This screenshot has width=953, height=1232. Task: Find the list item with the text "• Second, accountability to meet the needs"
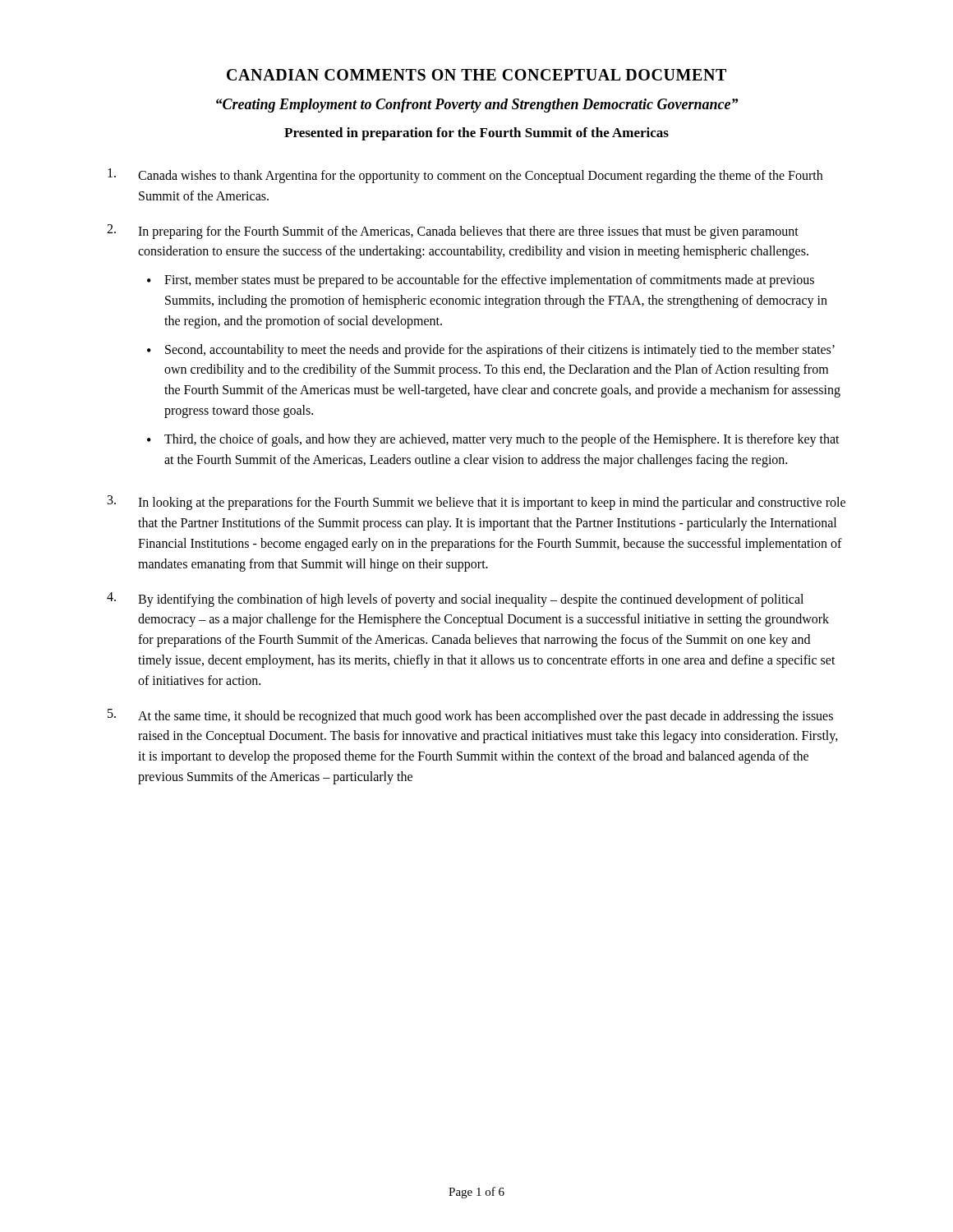pos(496,380)
